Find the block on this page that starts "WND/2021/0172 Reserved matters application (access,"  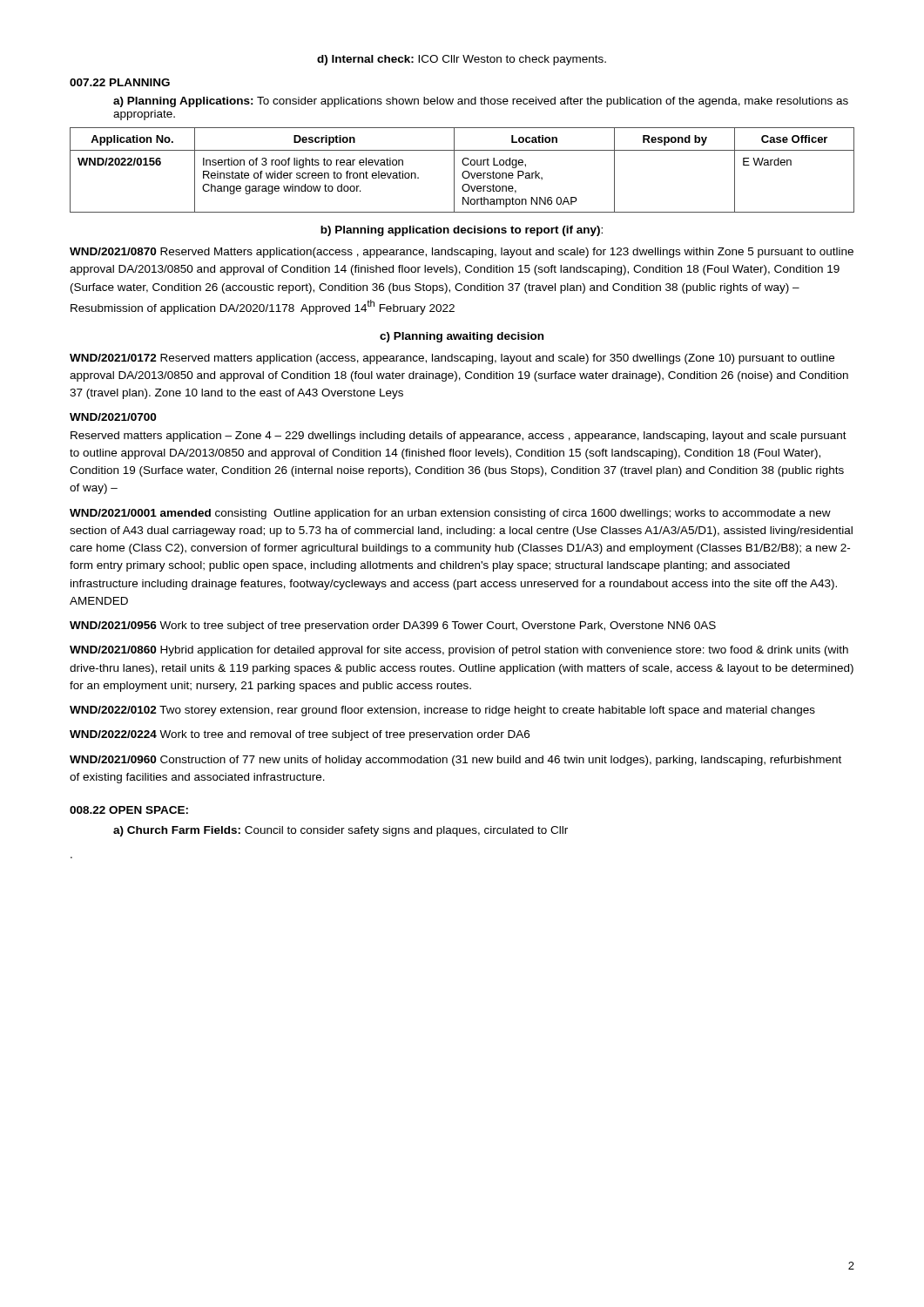(x=459, y=375)
